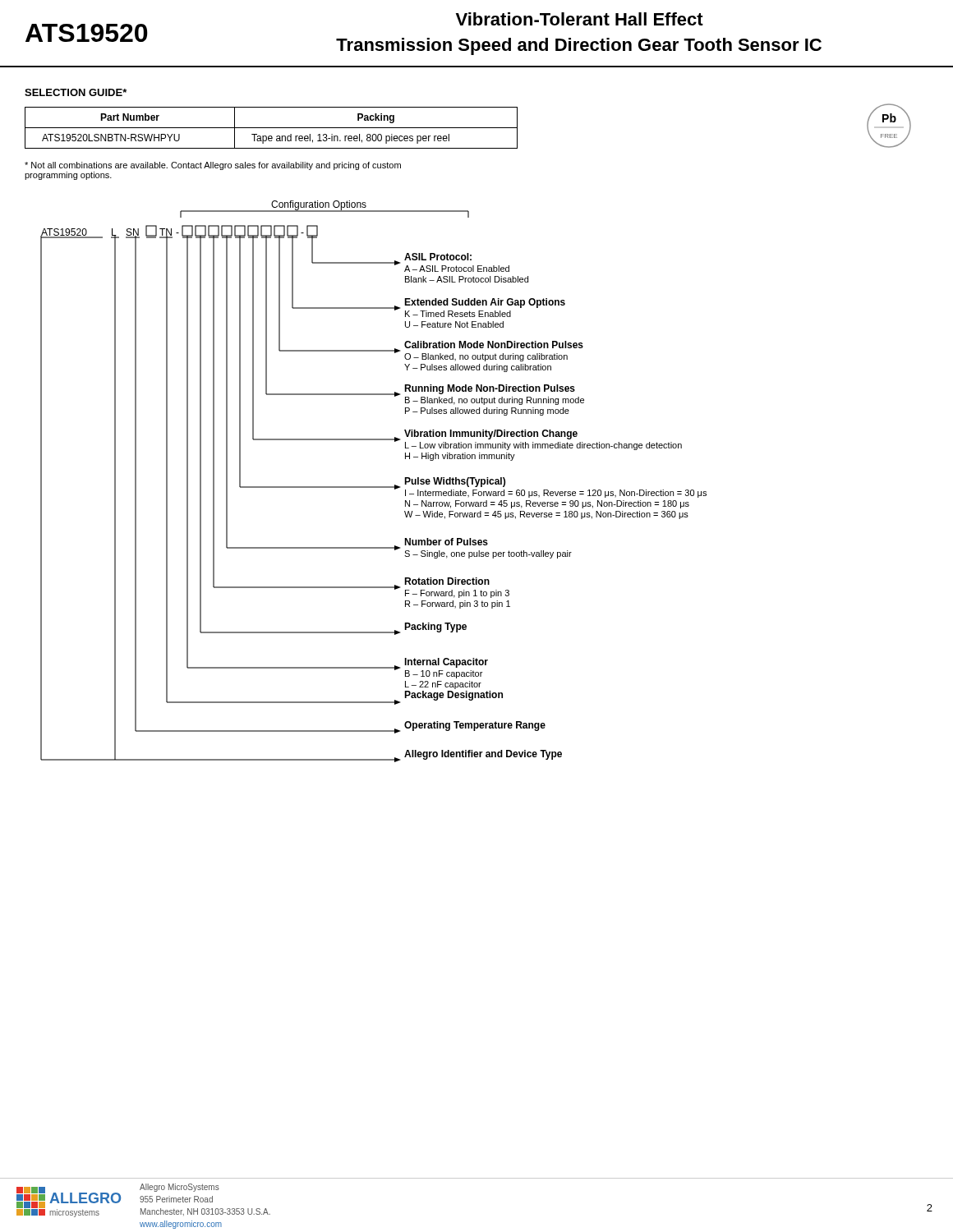Click on the schematic
Viewport: 953px width, 1232px height.
point(476,595)
